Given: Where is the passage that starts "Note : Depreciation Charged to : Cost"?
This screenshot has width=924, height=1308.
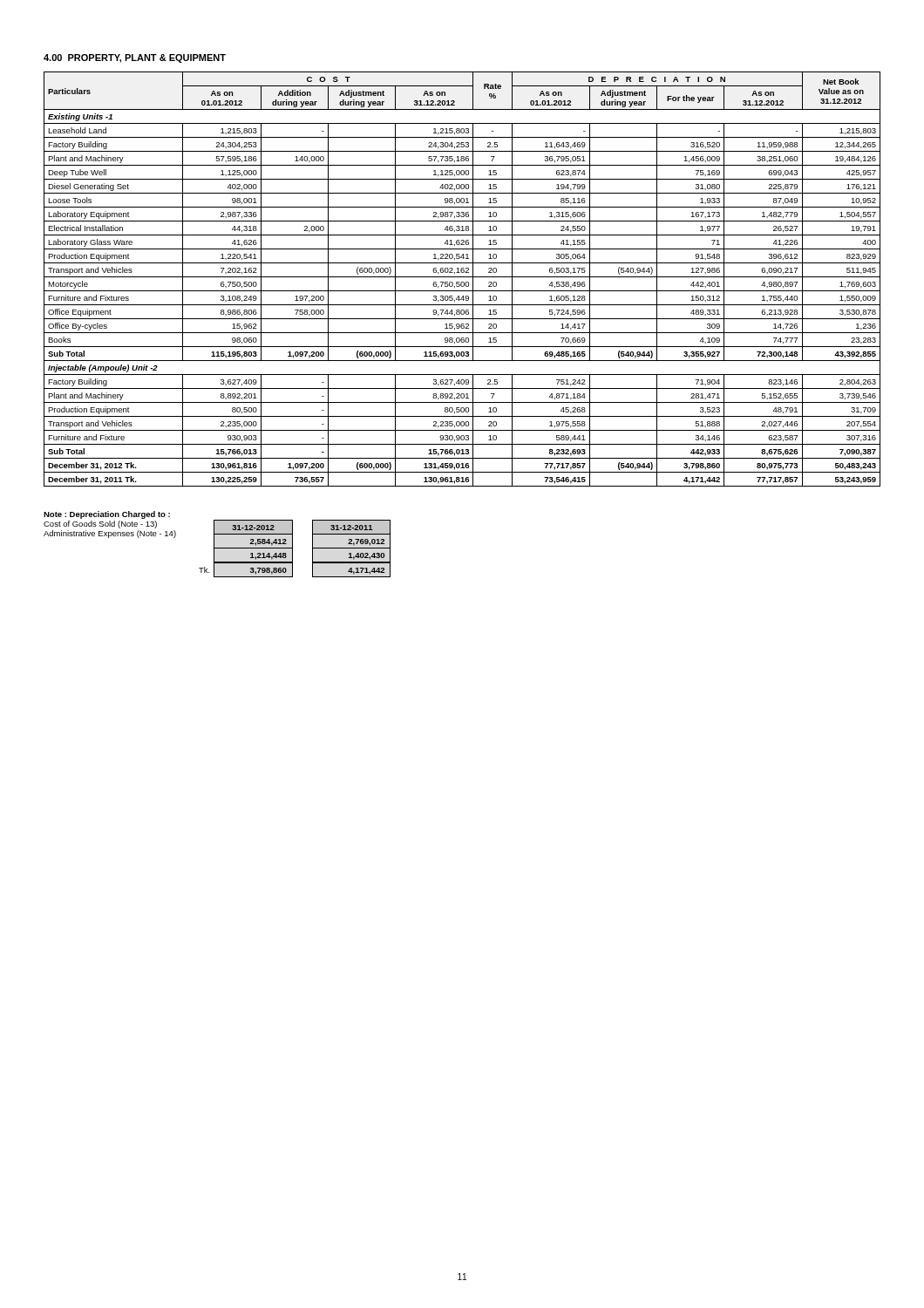Looking at the screenshot, I should pyautogui.click(x=110, y=524).
